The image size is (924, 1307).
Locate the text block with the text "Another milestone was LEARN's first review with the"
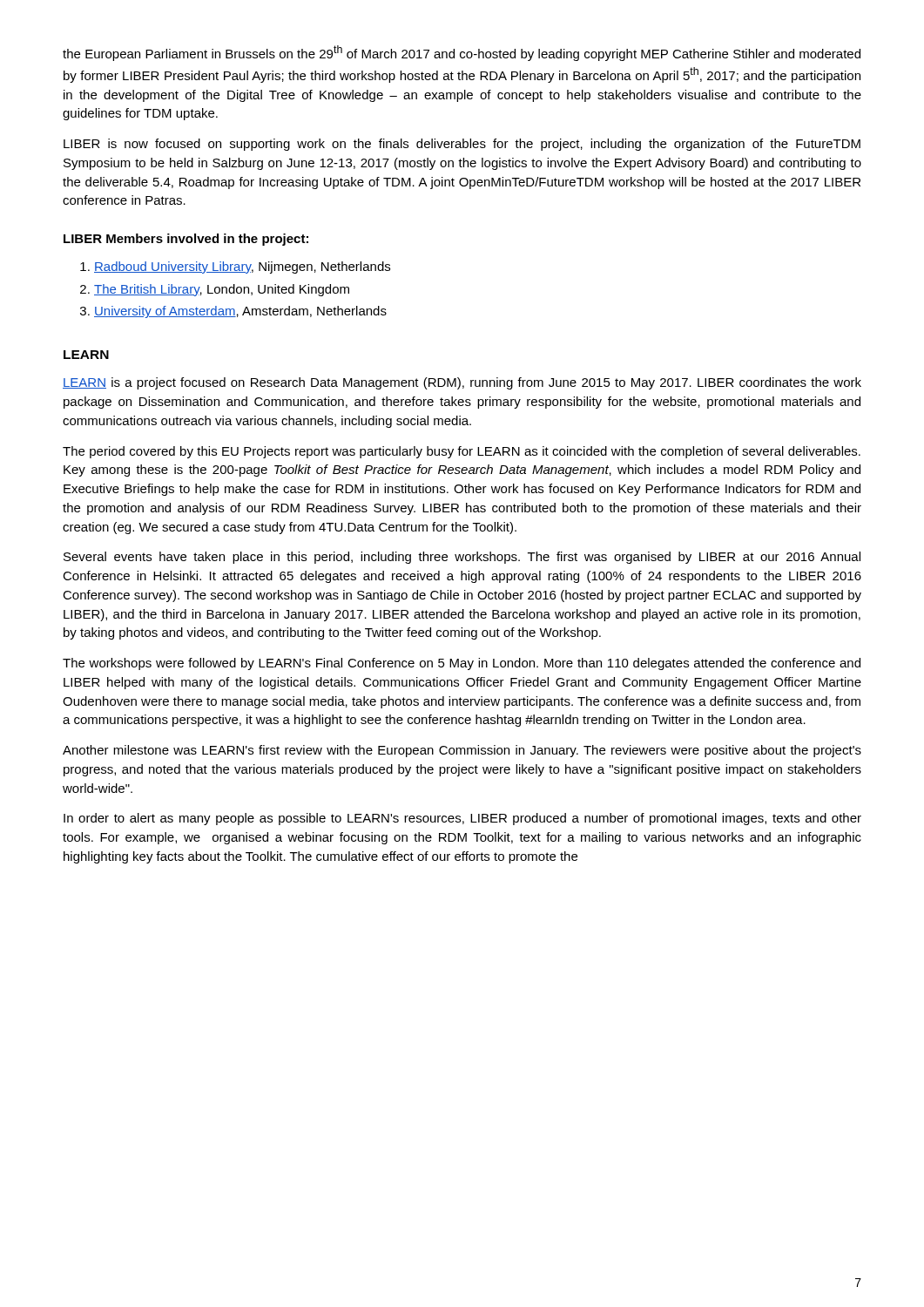tap(462, 769)
